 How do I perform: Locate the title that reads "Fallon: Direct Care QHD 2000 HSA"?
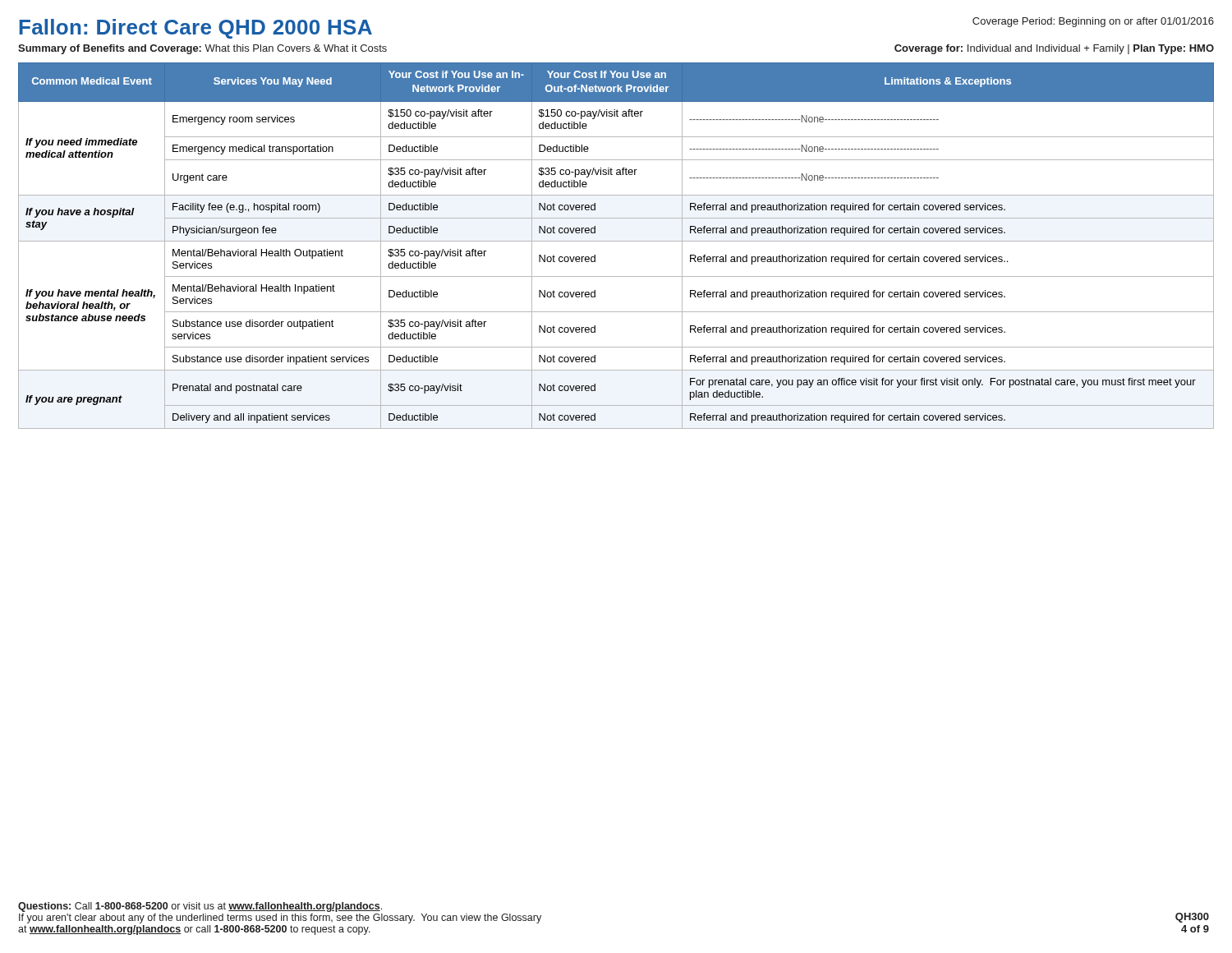click(195, 27)
